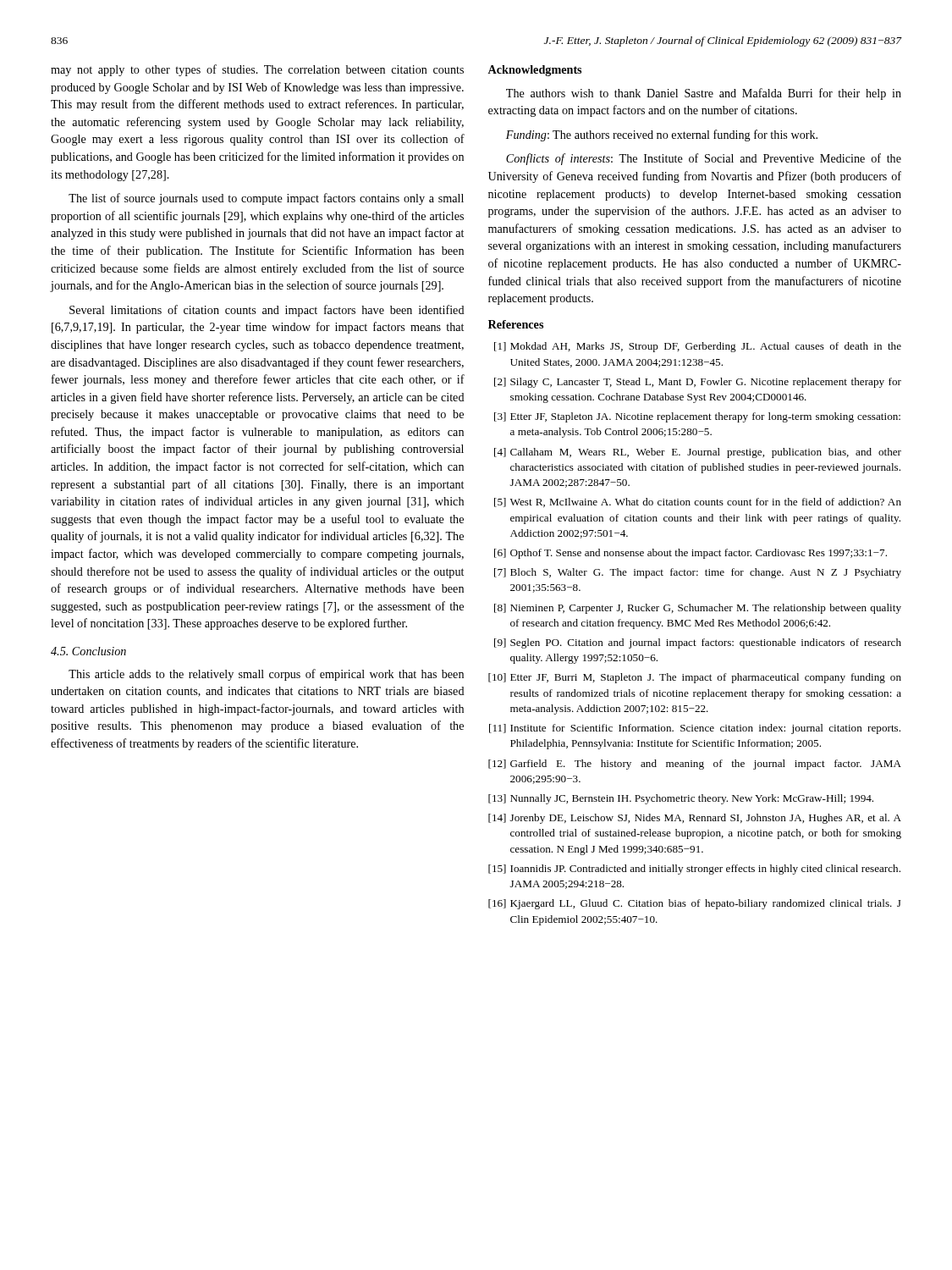Select the region starting "The list of source journals used to compute"
The height and width of the screenshot is (1270, 952).
click(257, 242)
